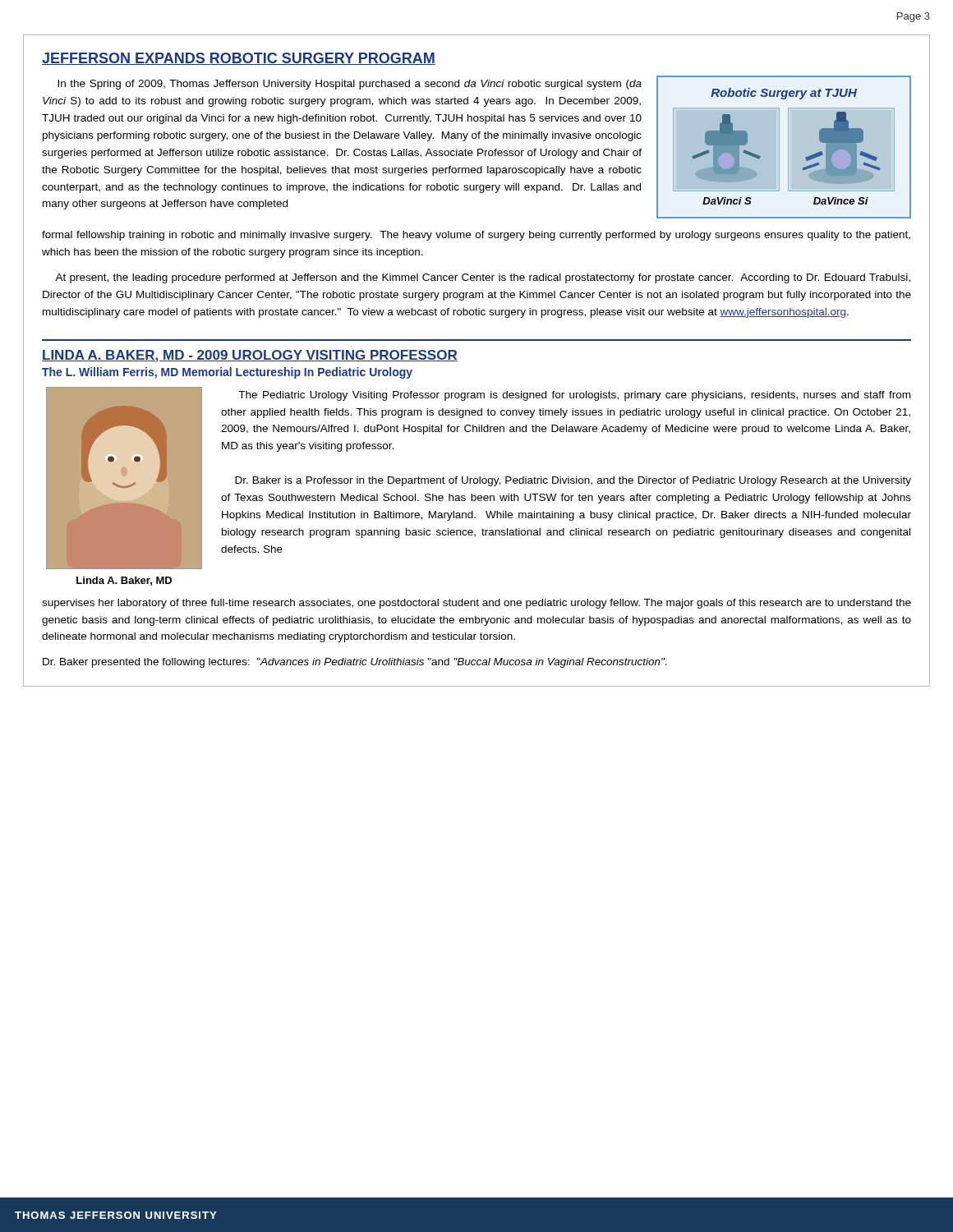Click on the text block that says "supervises her laboratory"
This screenshot has width=953, height=1232.
click(x=476, y=619)
